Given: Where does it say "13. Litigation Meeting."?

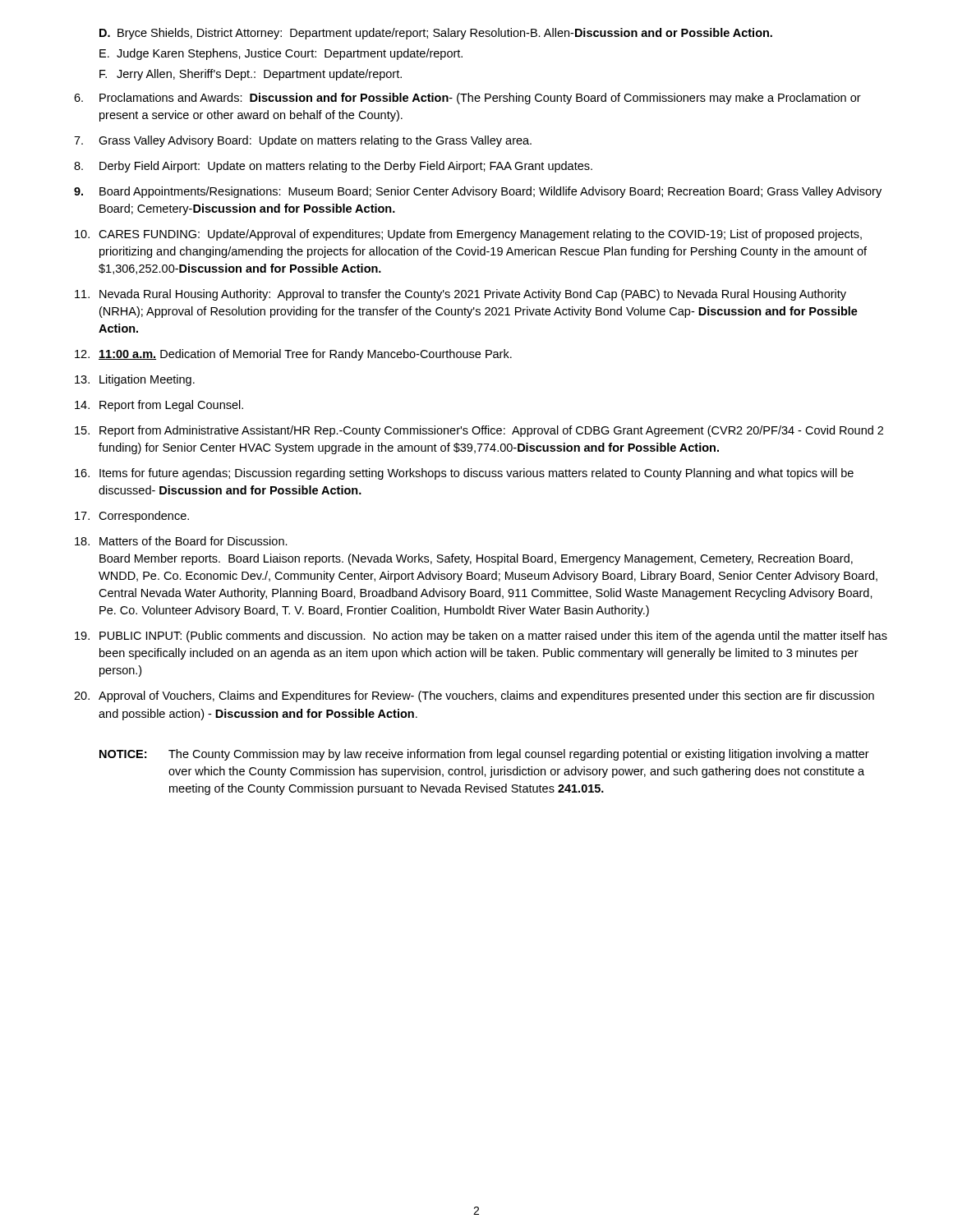Looking at the screenshot, I should click(135, 380).
